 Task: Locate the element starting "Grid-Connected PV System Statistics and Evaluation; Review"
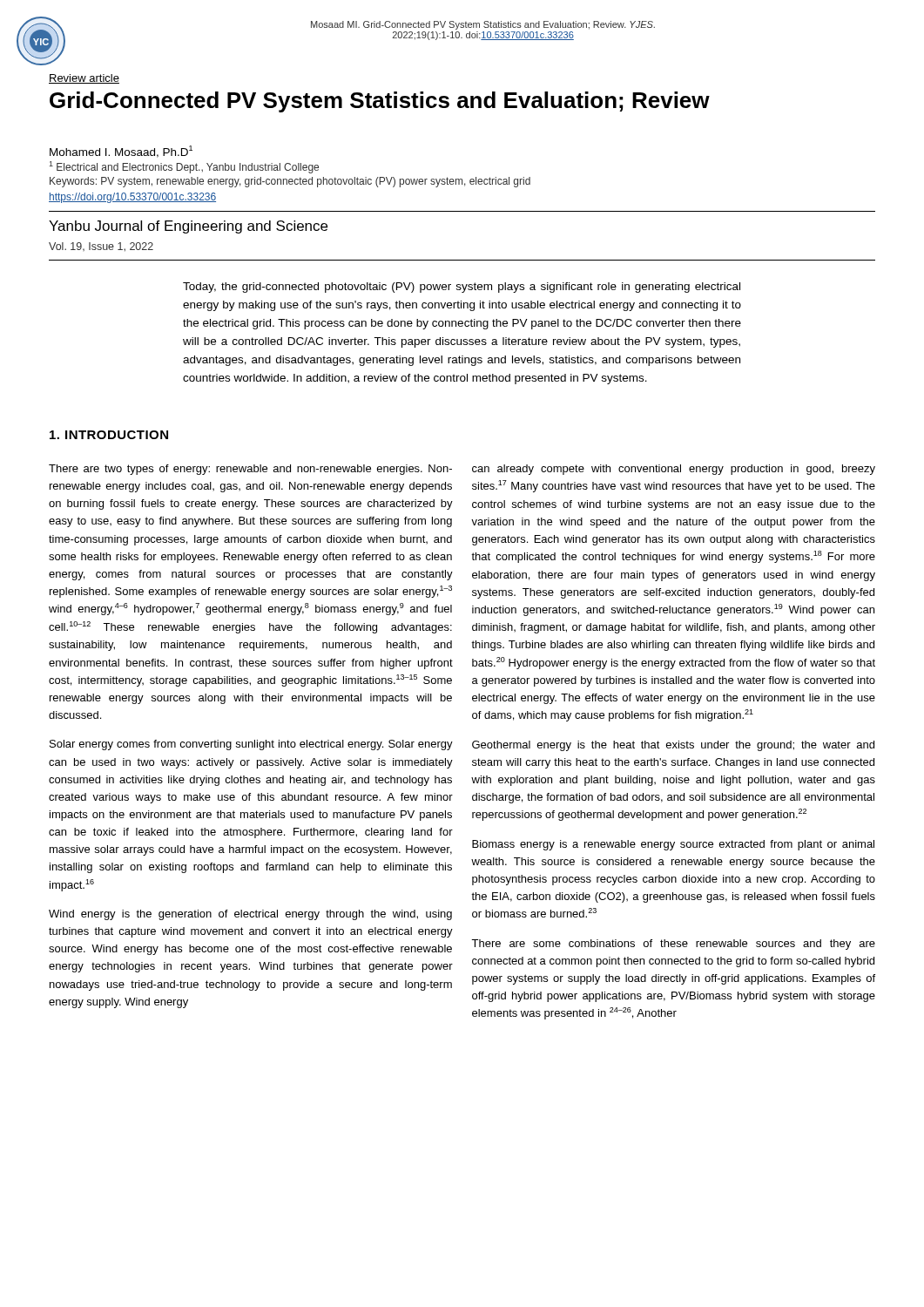[x=379, y=100]
